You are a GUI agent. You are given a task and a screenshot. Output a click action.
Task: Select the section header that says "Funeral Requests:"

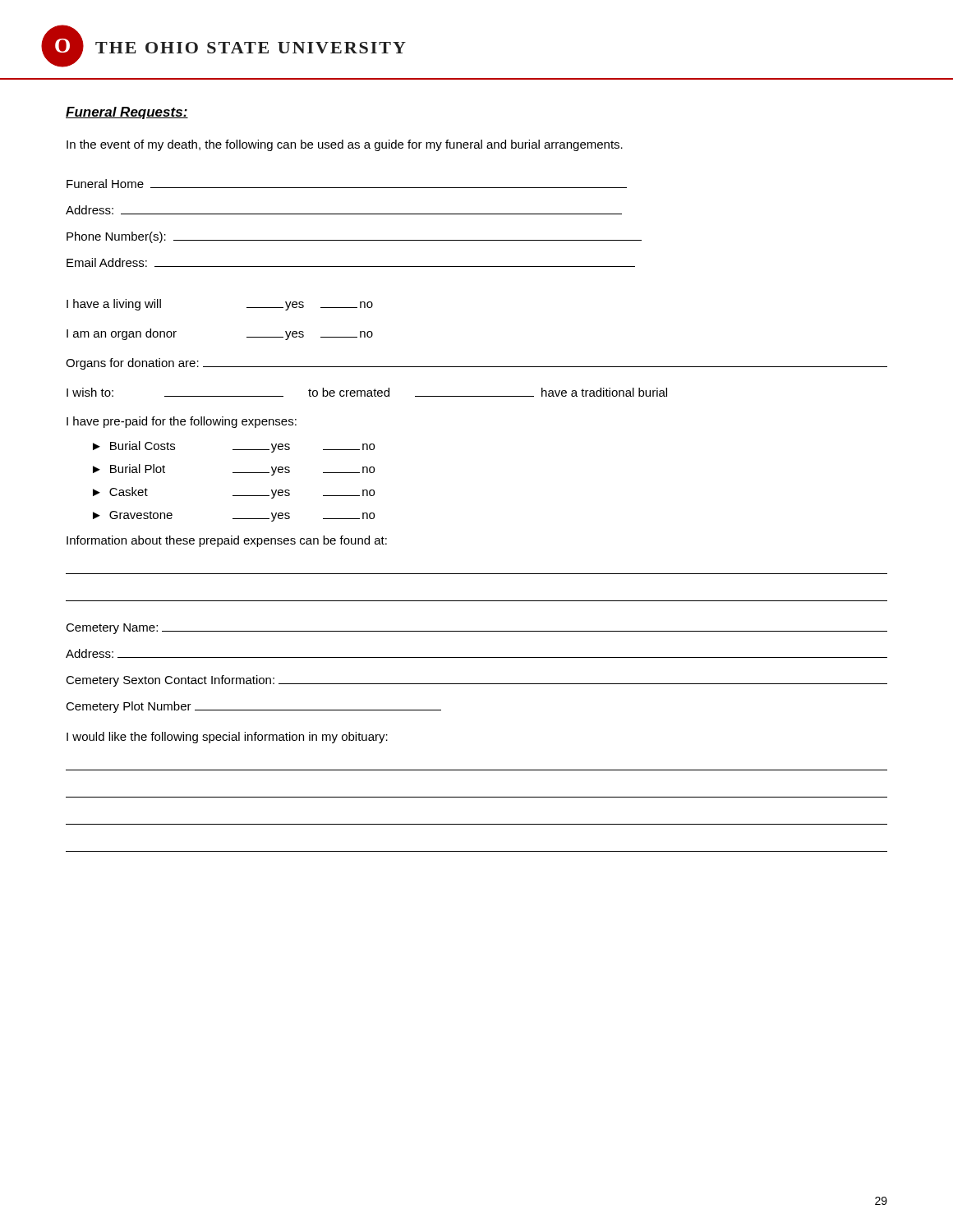pos(127,113)
